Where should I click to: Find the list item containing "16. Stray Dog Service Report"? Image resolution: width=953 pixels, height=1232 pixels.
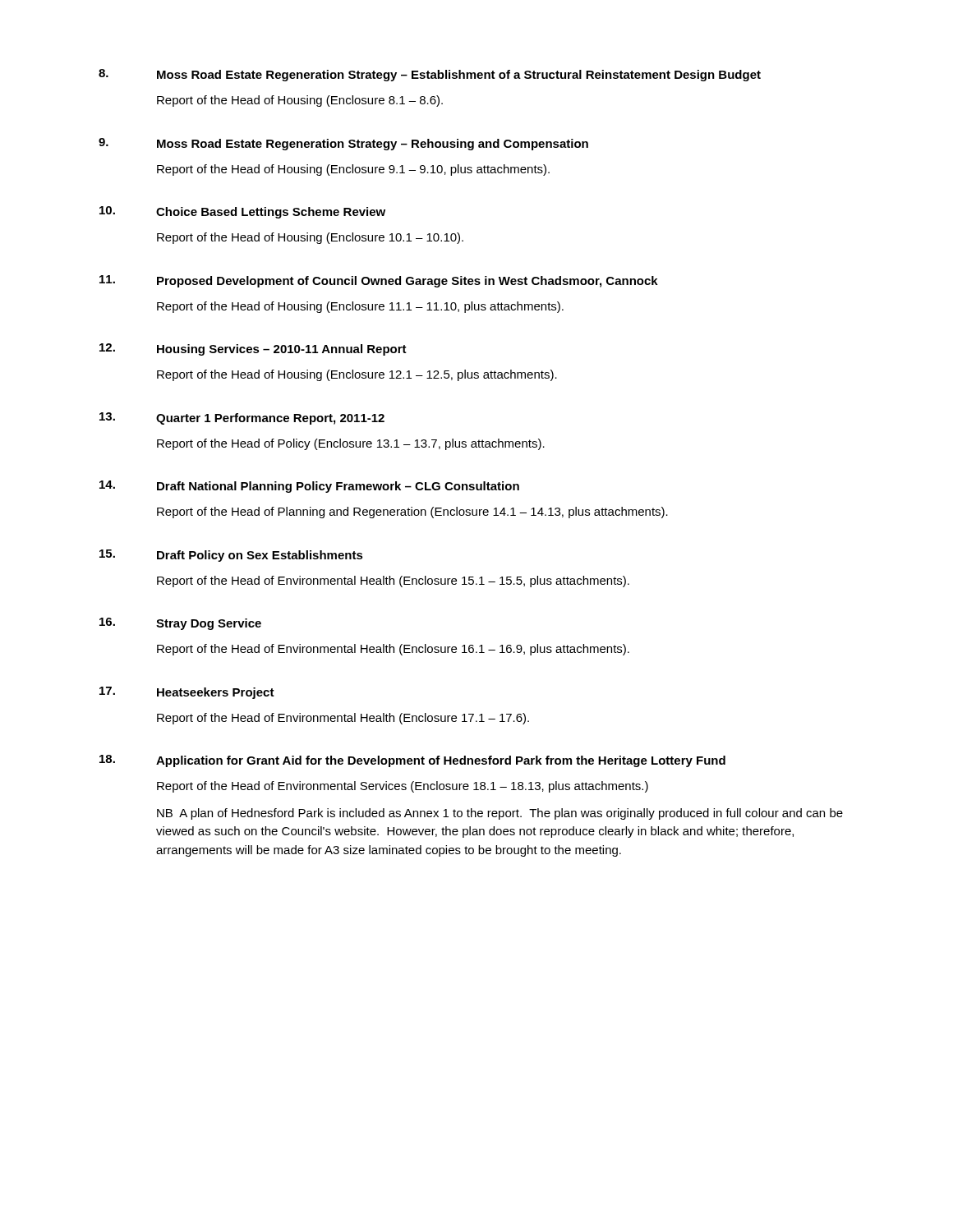476,646
